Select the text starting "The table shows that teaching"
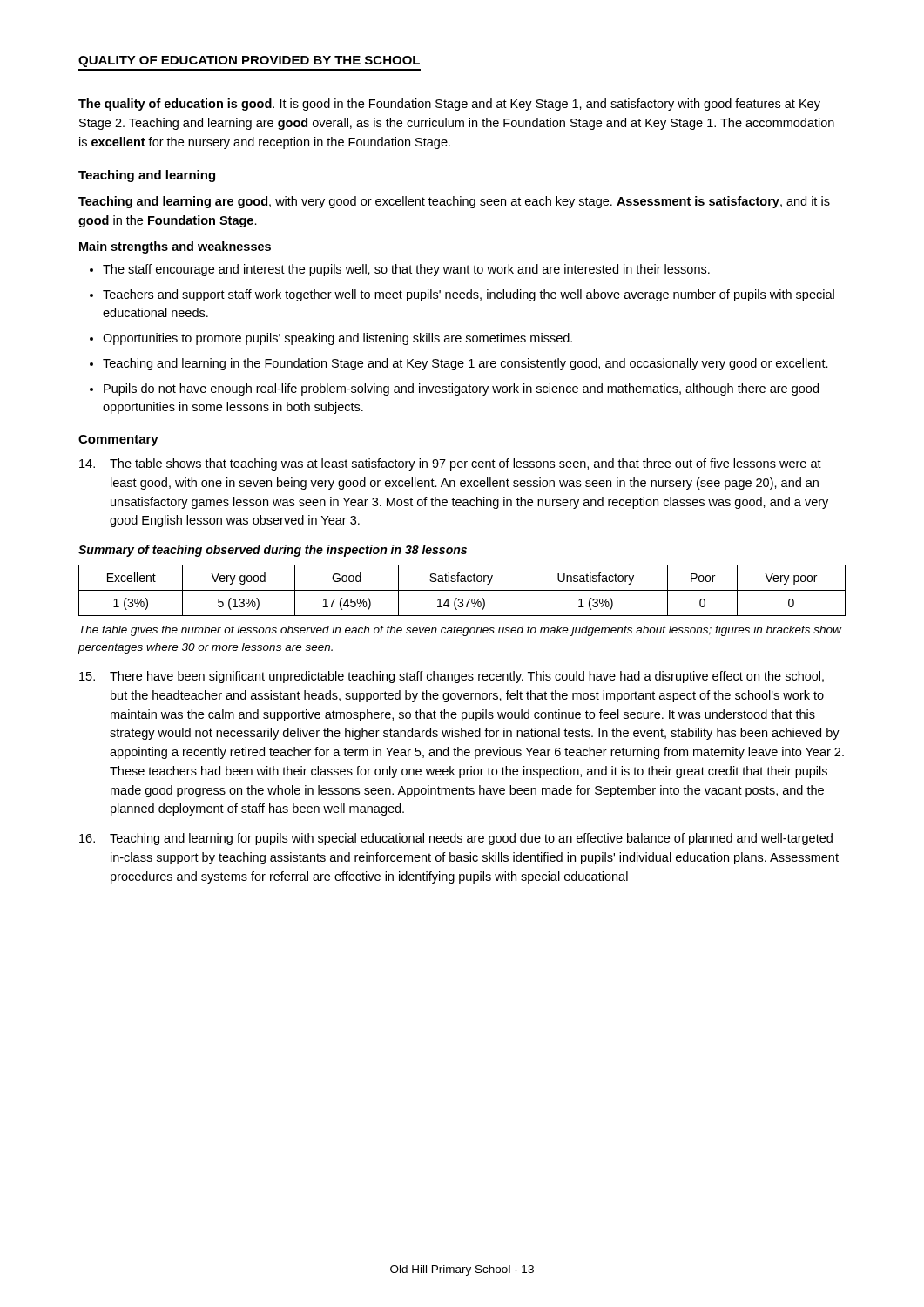924x1307 pixels. click(x=462, y=493)
